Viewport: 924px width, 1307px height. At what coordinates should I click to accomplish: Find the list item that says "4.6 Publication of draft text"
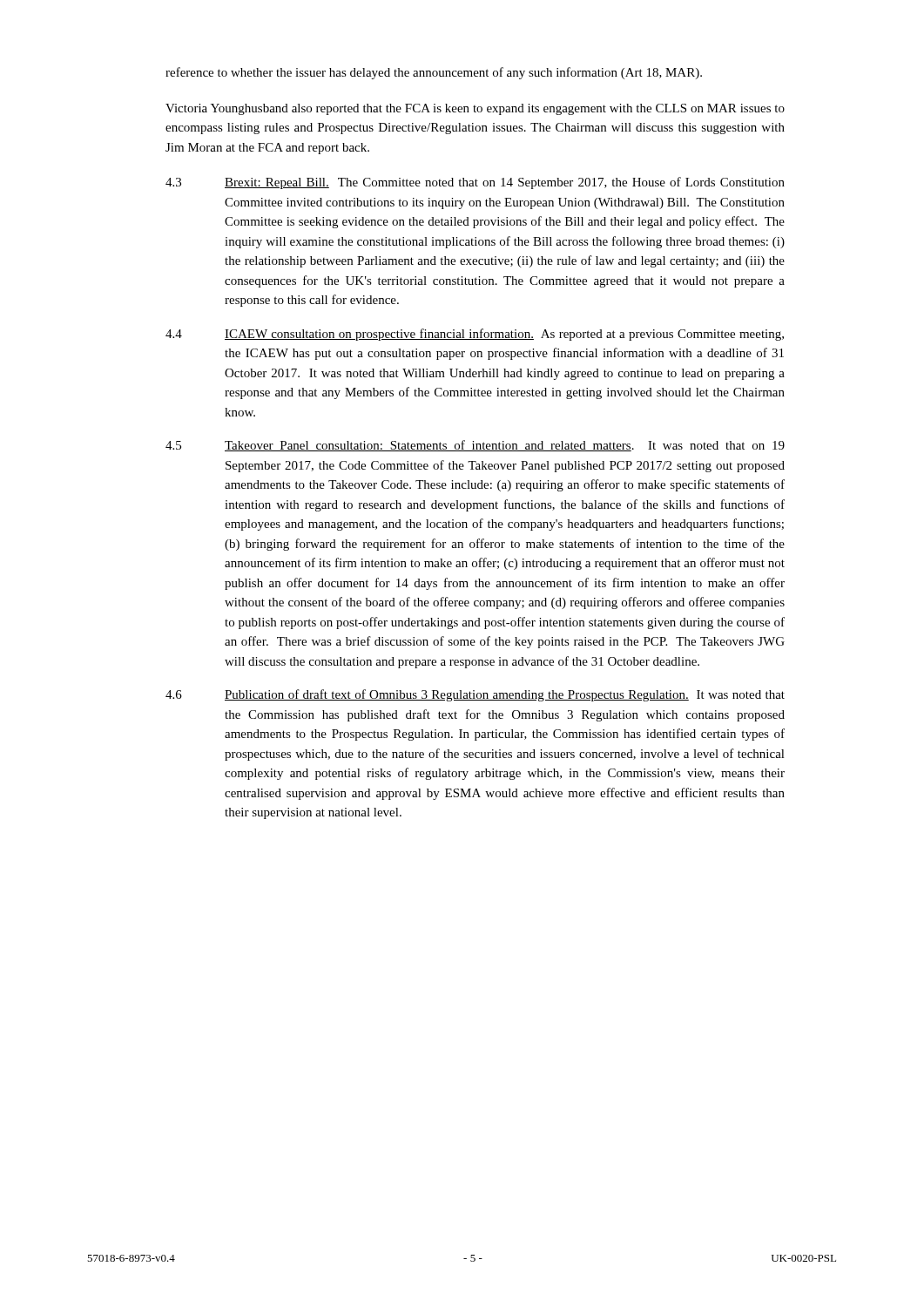pyautogui.click(x=475, y=753)
